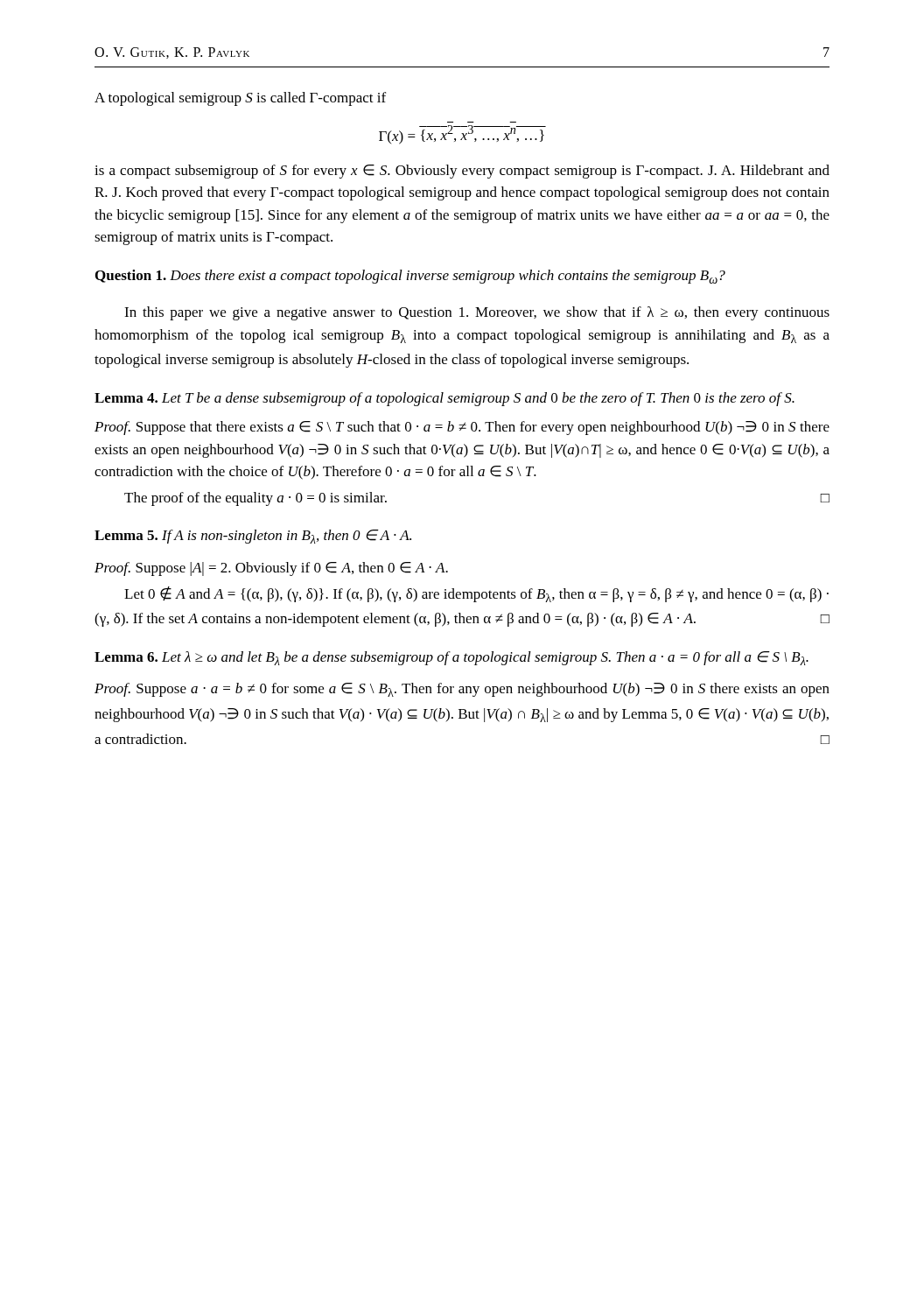Locate the text block that reads "The proof of the equality a · 0"
The width and height of the screenshot is (924, 1313).
coord(264,499)
